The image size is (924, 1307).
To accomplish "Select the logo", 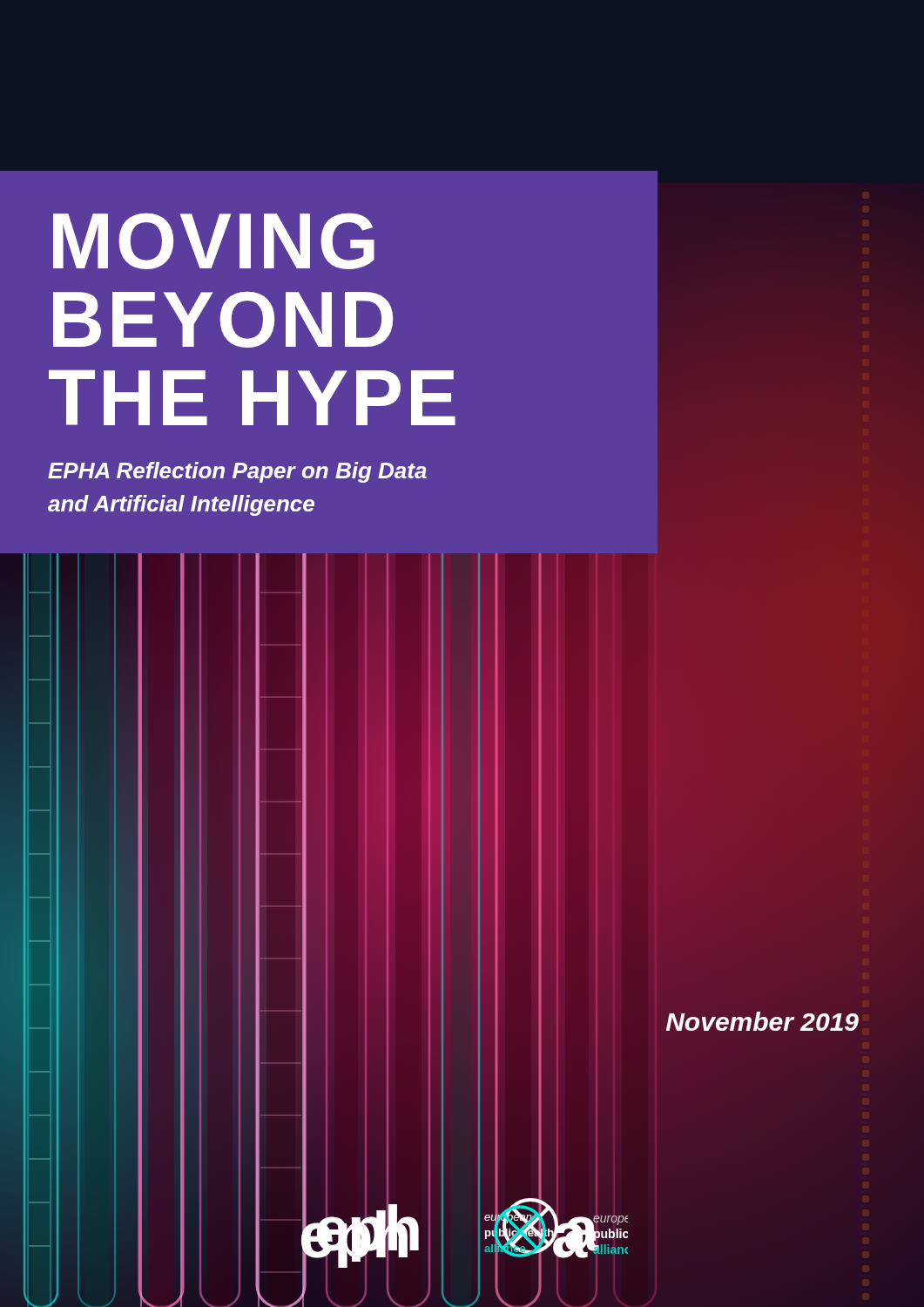I will [x=462, y=1233].
